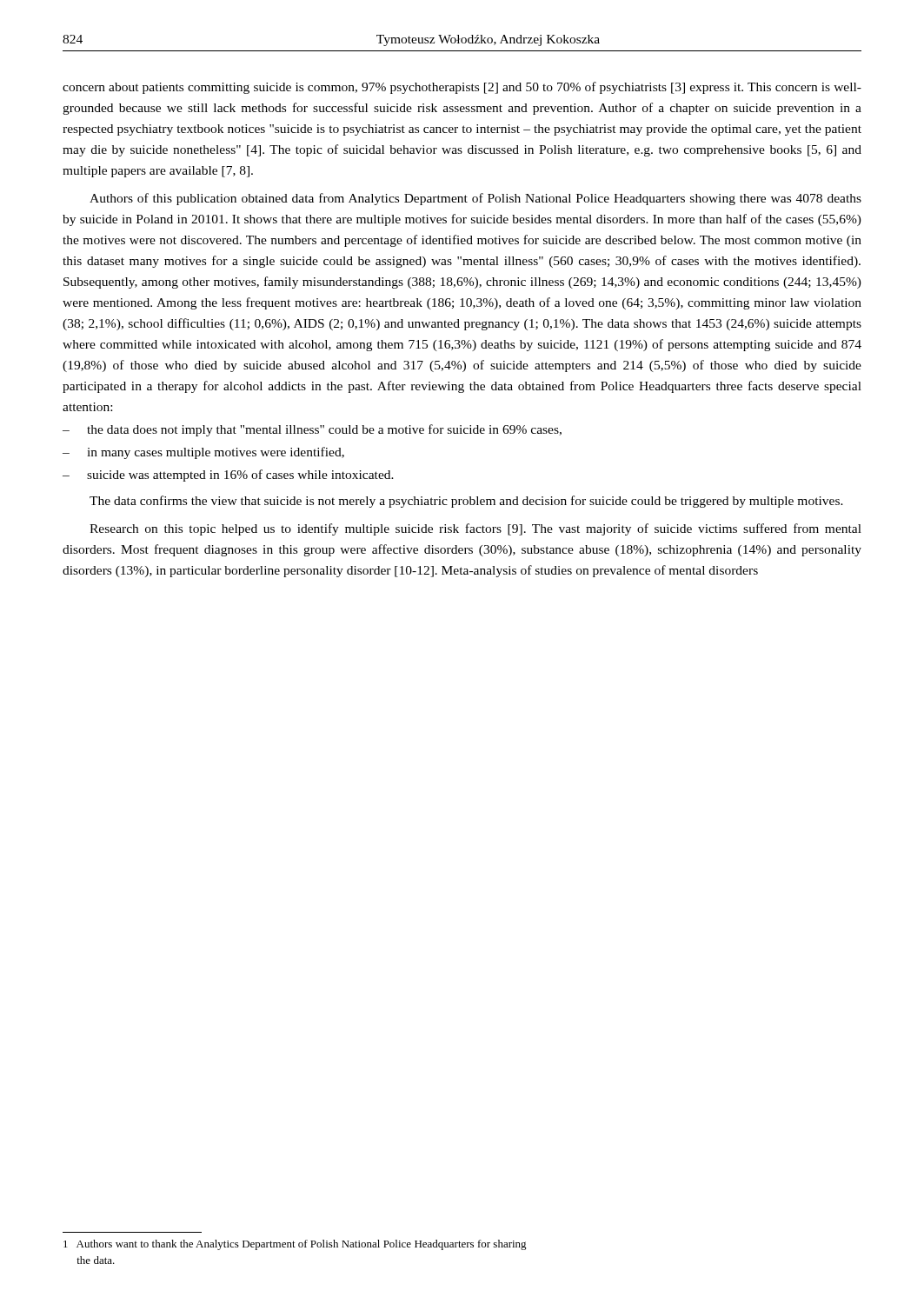Find the block on this page that starts "1 Authors want to"
The width and height of the screenshot is (924, 1304).
click(x=294, y=1252)
